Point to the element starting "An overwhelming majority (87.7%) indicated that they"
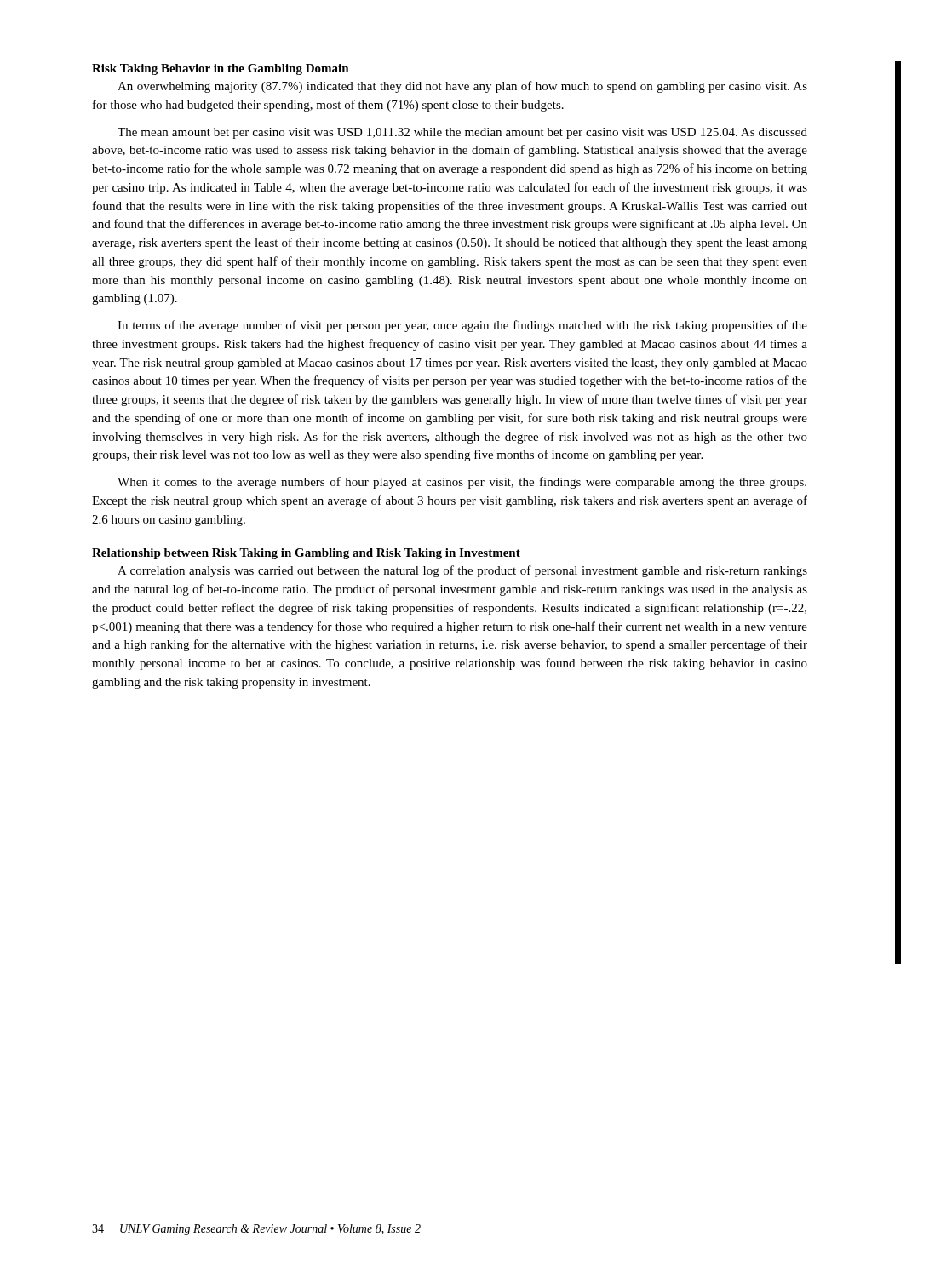Viewport: 952px width, 1277px height. tap(450, 95)
